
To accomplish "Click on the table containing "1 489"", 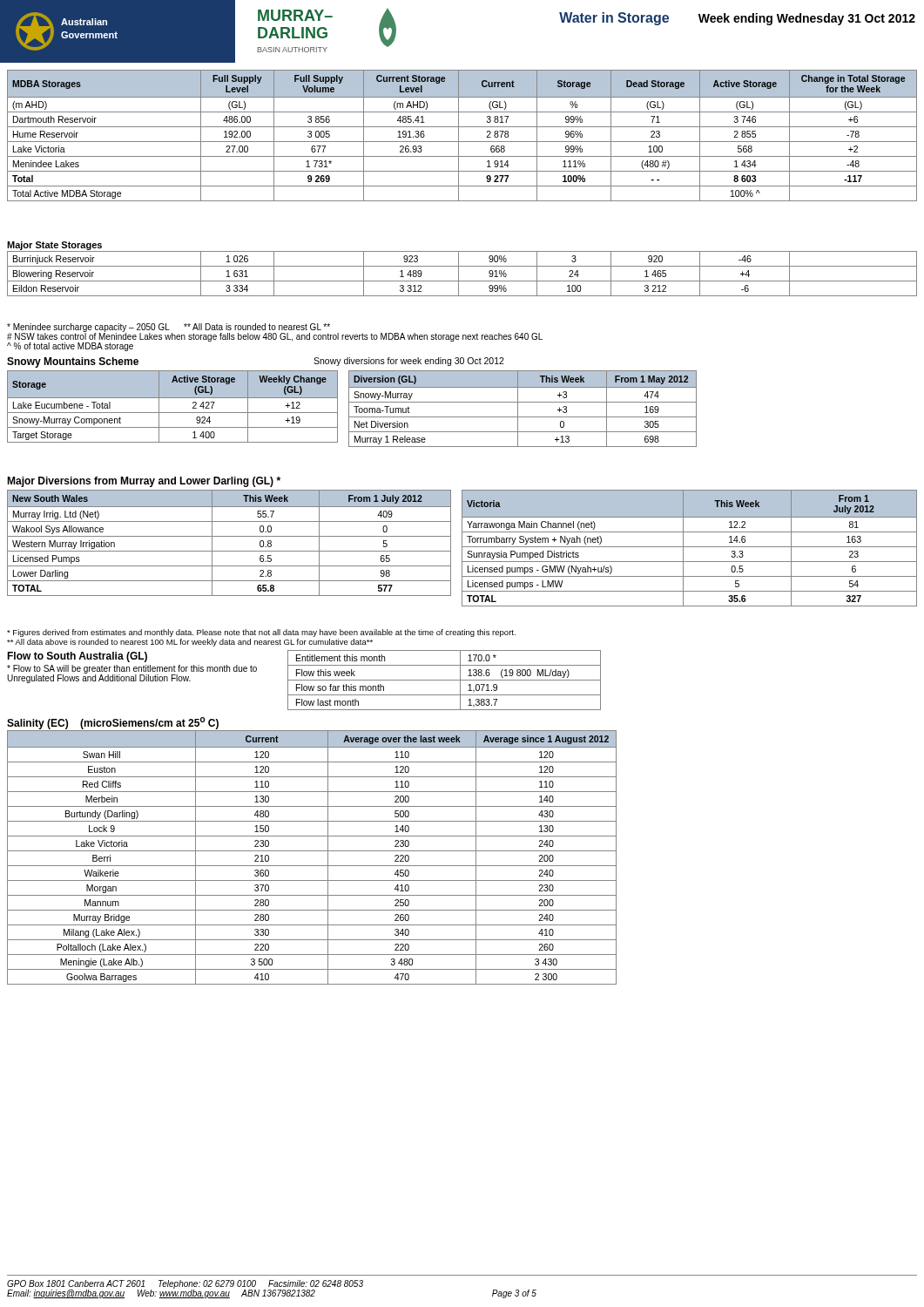I will [462, 274].
